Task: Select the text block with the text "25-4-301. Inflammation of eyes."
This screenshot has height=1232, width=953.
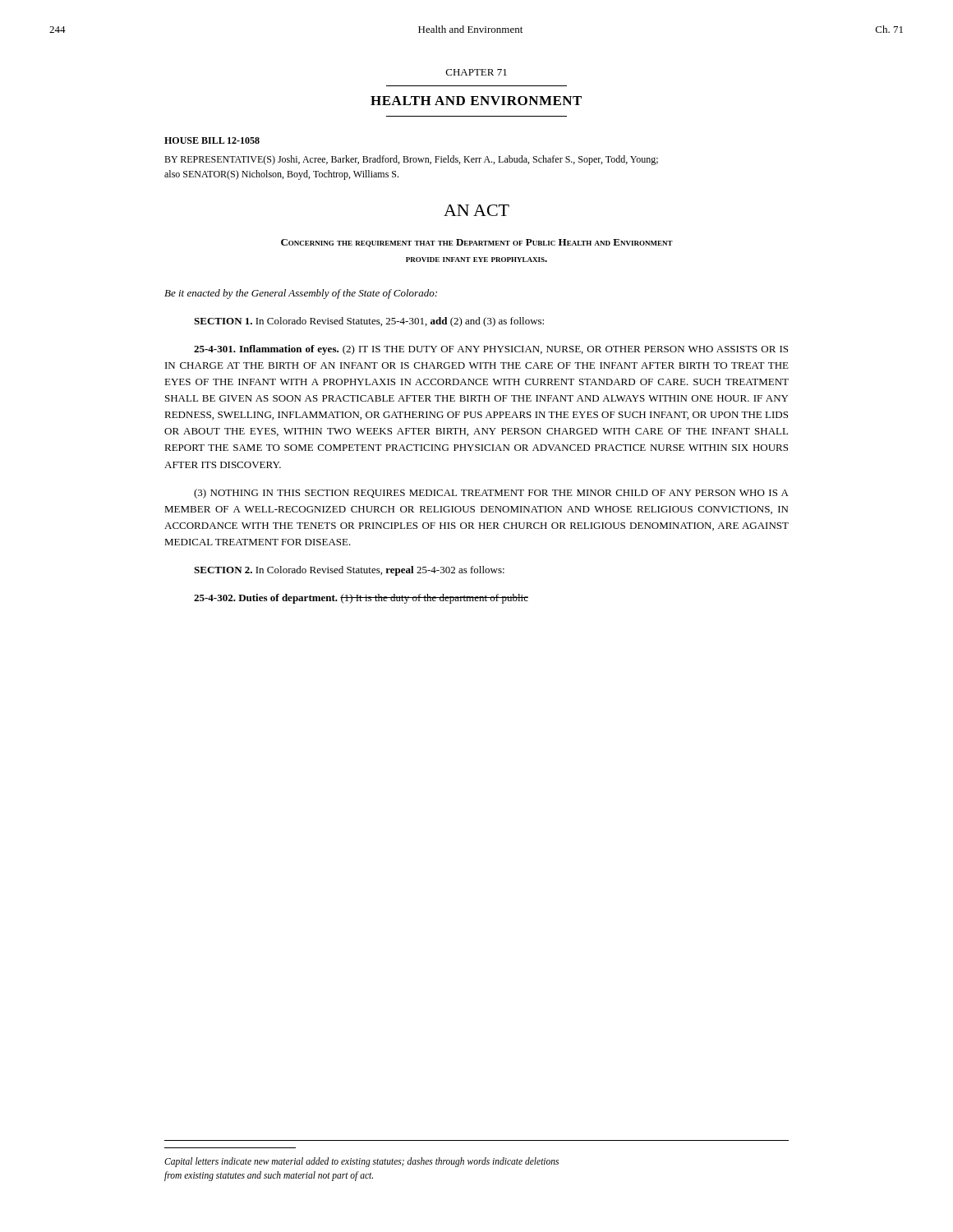Action: [x=476, y=406]
